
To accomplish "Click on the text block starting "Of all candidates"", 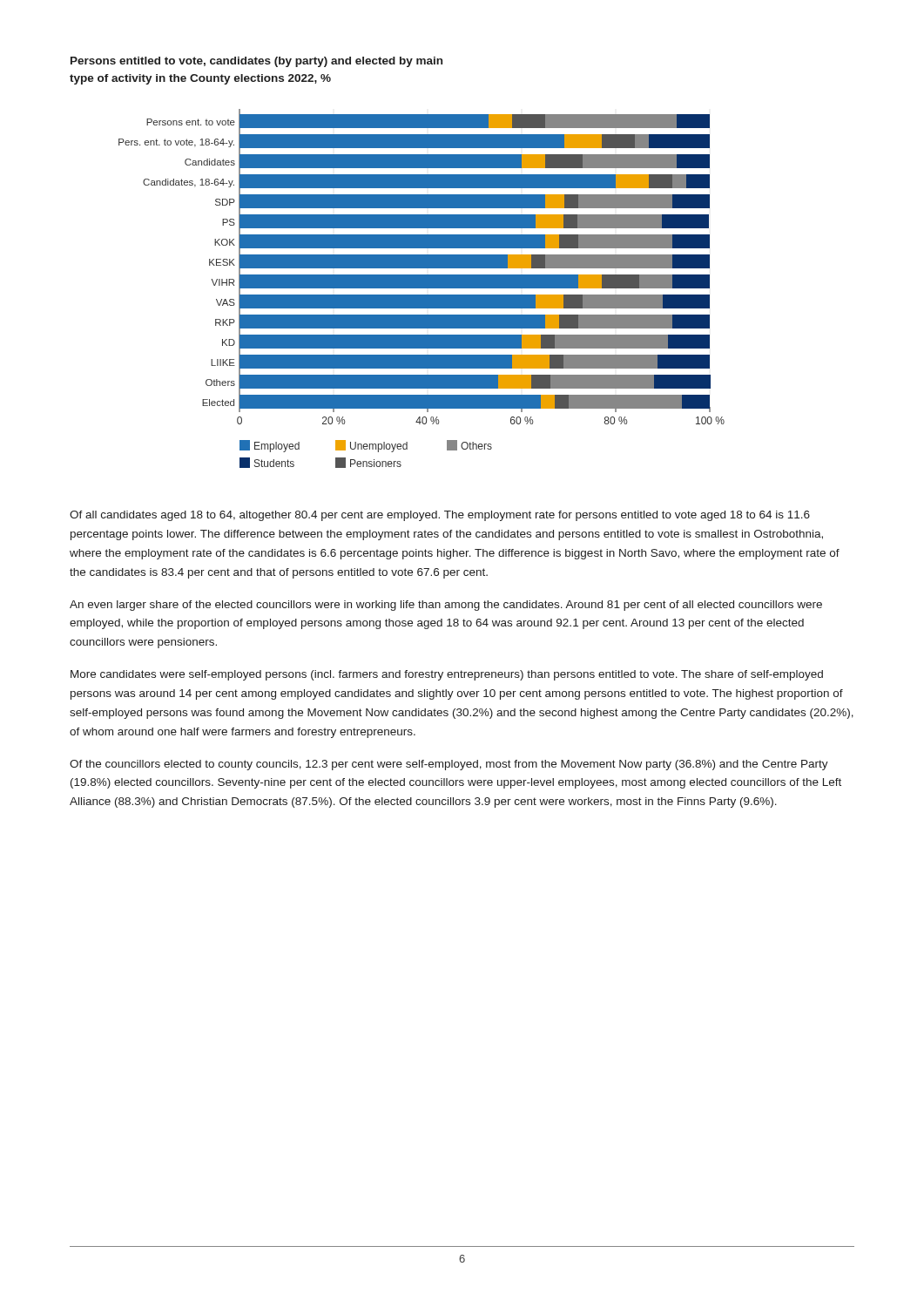I will point(454,543).
